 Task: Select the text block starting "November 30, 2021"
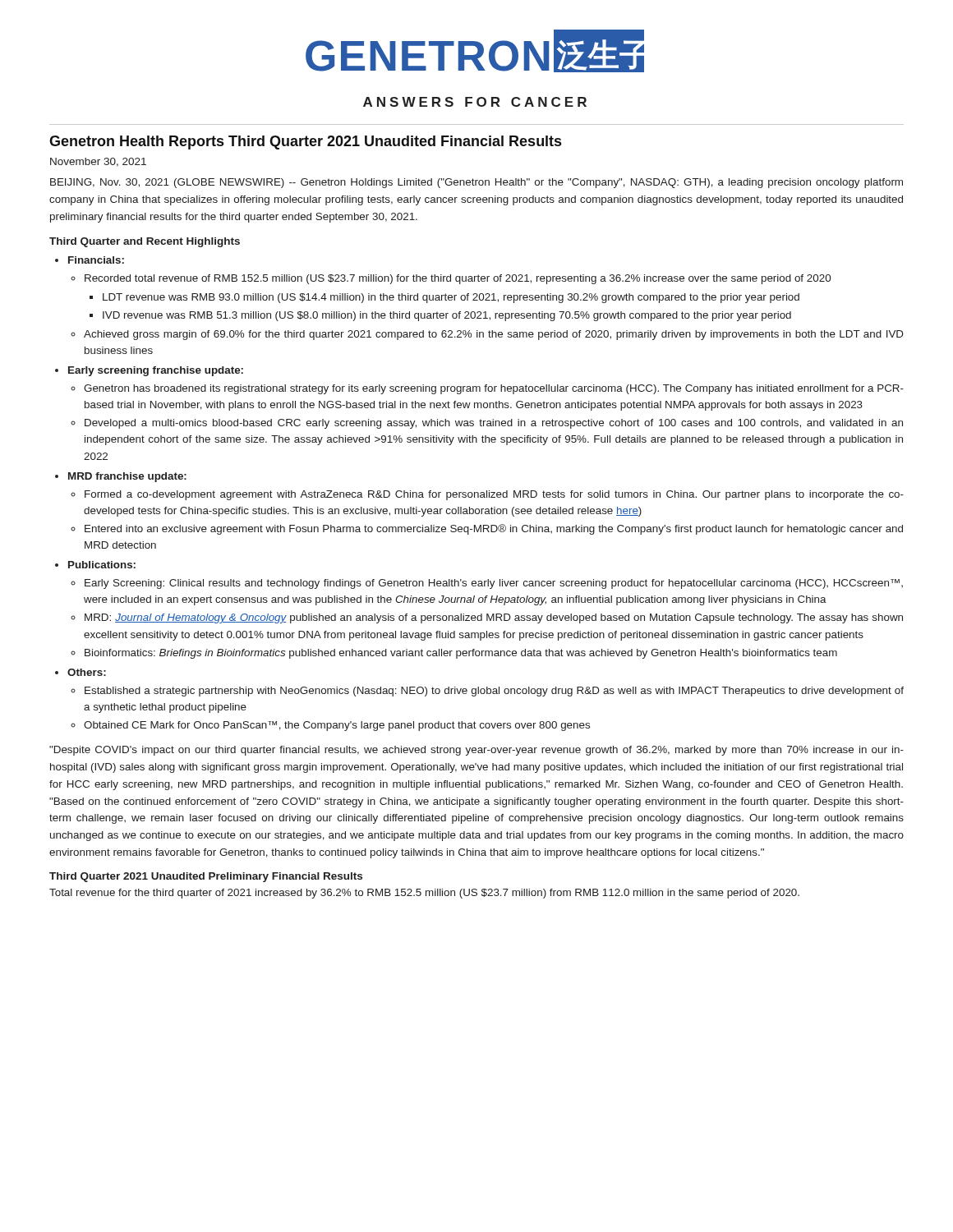pyautogui.click(x=98, y=161)
